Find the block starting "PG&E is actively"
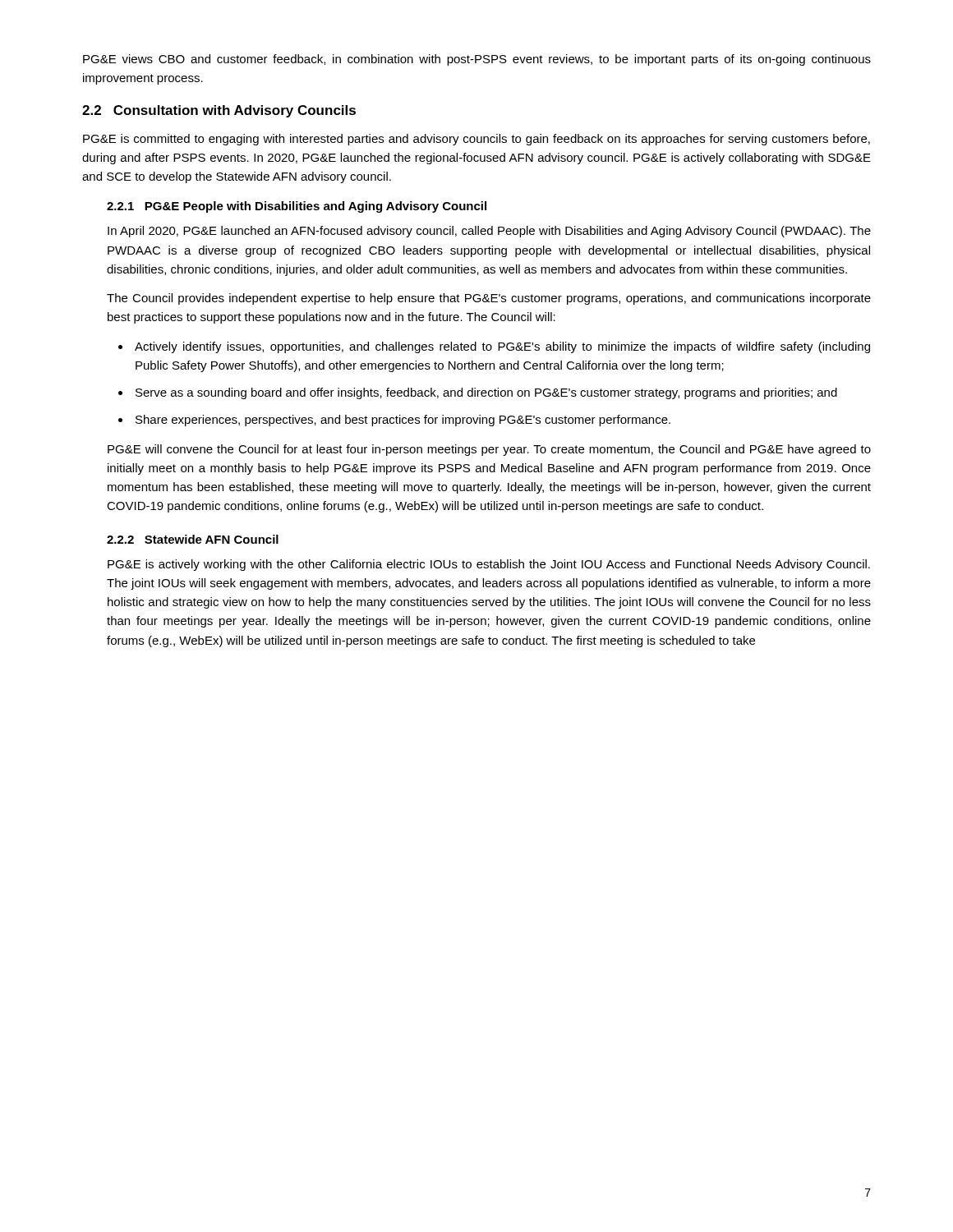Image resolution: width=953 pixels, height=1232 pixels. (x=489, y=602)
